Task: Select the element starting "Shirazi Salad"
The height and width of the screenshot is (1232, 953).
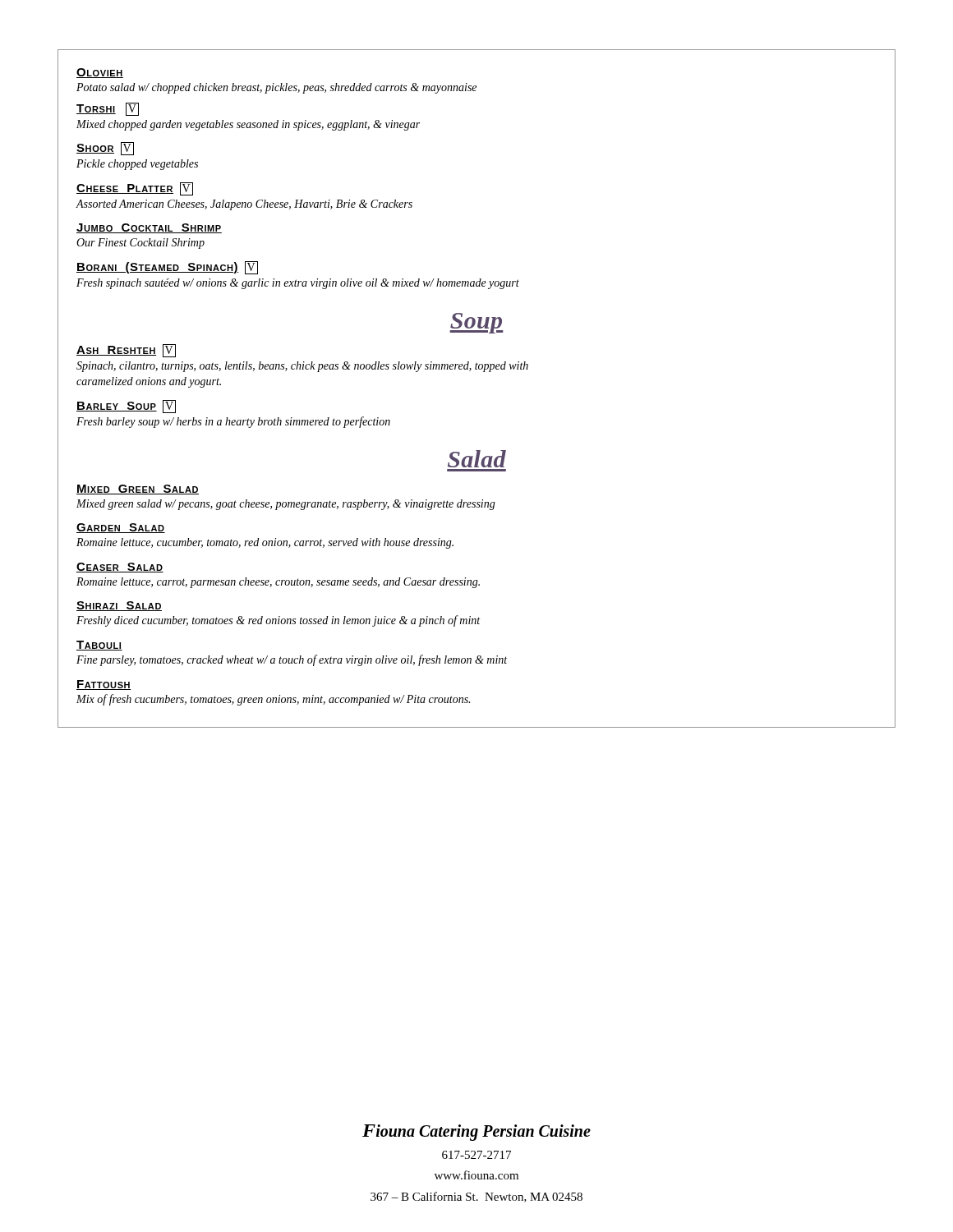Action: click(119, 605)
